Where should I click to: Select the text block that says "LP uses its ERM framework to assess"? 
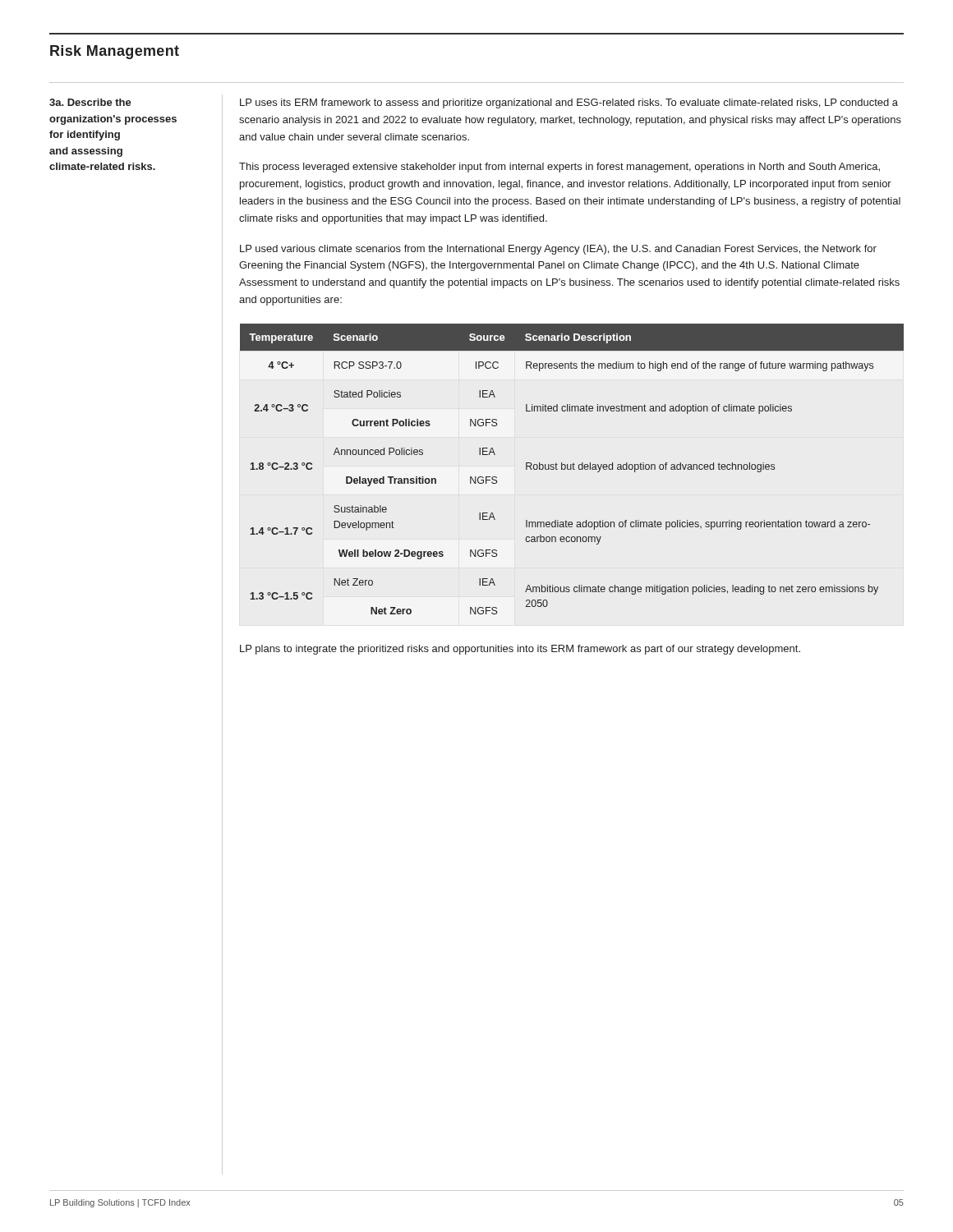(x=570, y=119)
